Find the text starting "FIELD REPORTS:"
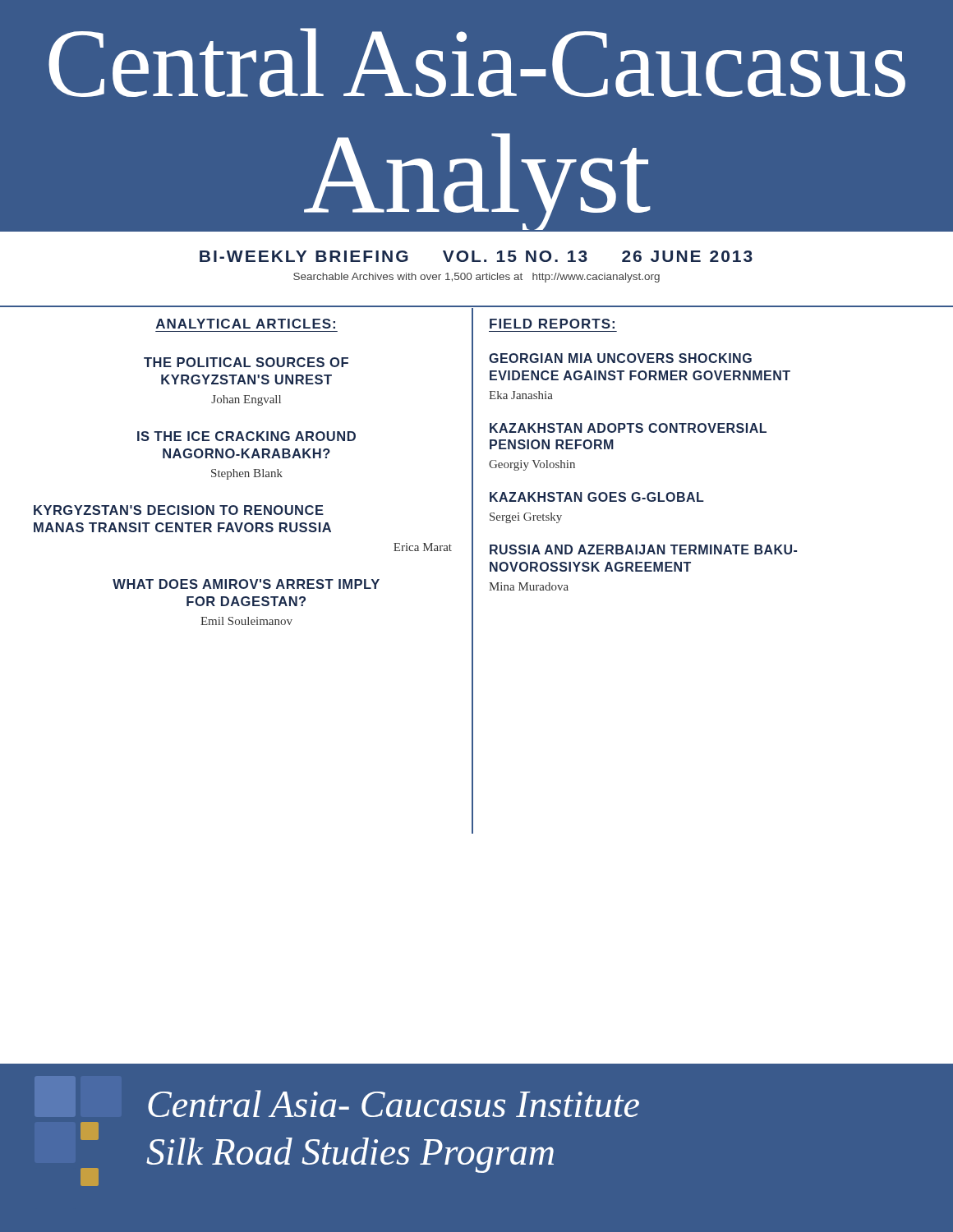 click(553, 324)
